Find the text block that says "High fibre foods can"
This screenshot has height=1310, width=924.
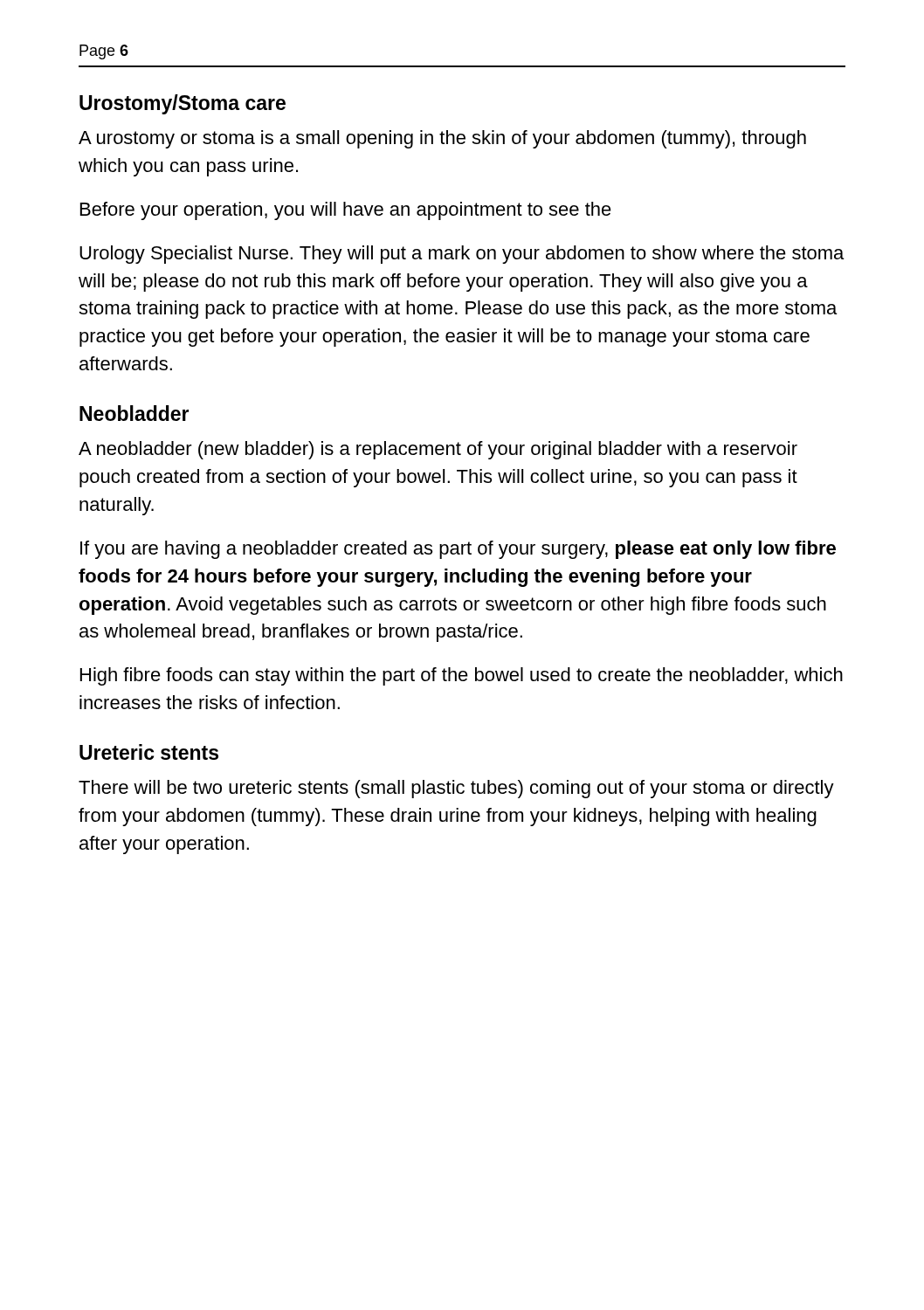[461, 689]
